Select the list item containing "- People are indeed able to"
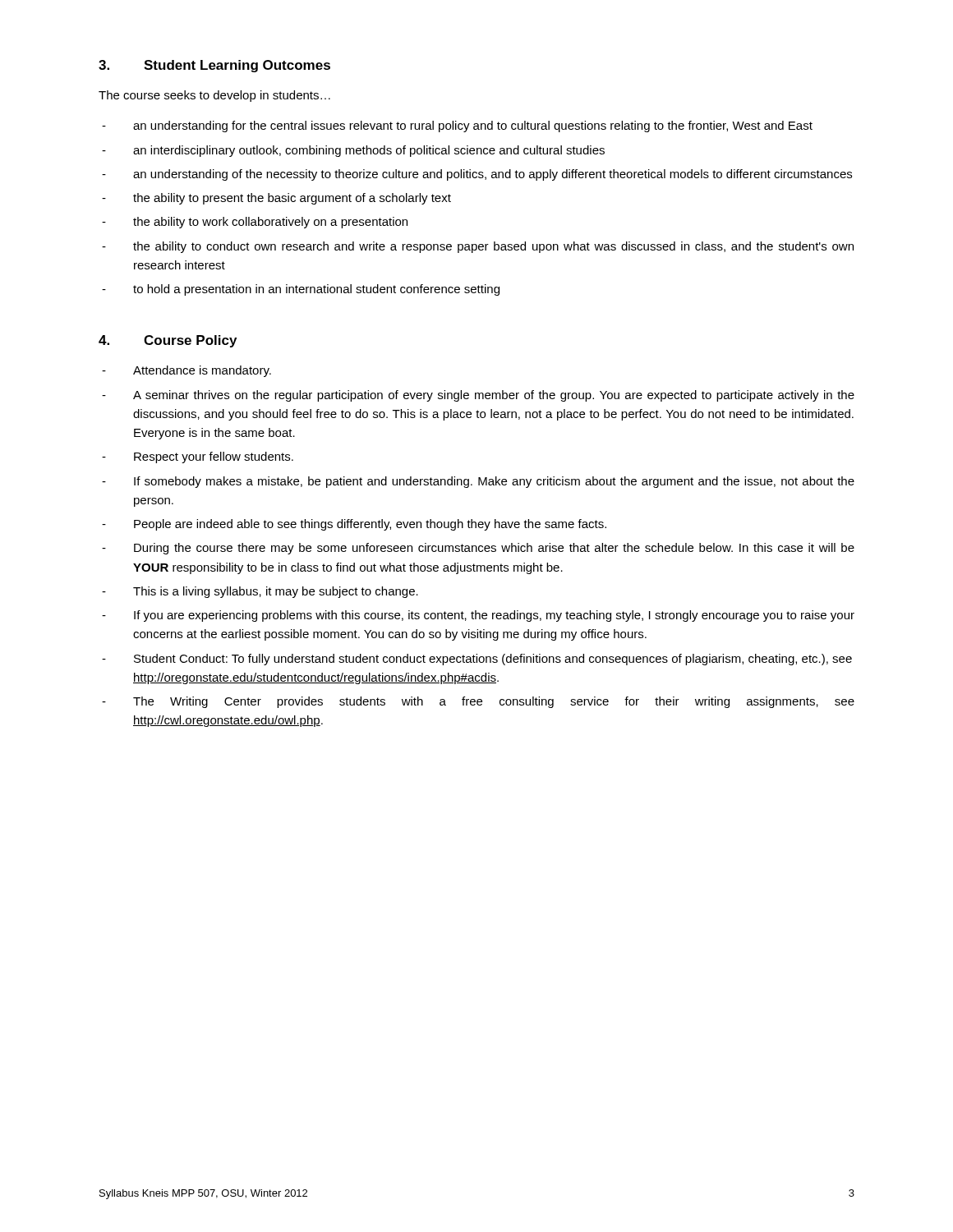 coord(476,524)
